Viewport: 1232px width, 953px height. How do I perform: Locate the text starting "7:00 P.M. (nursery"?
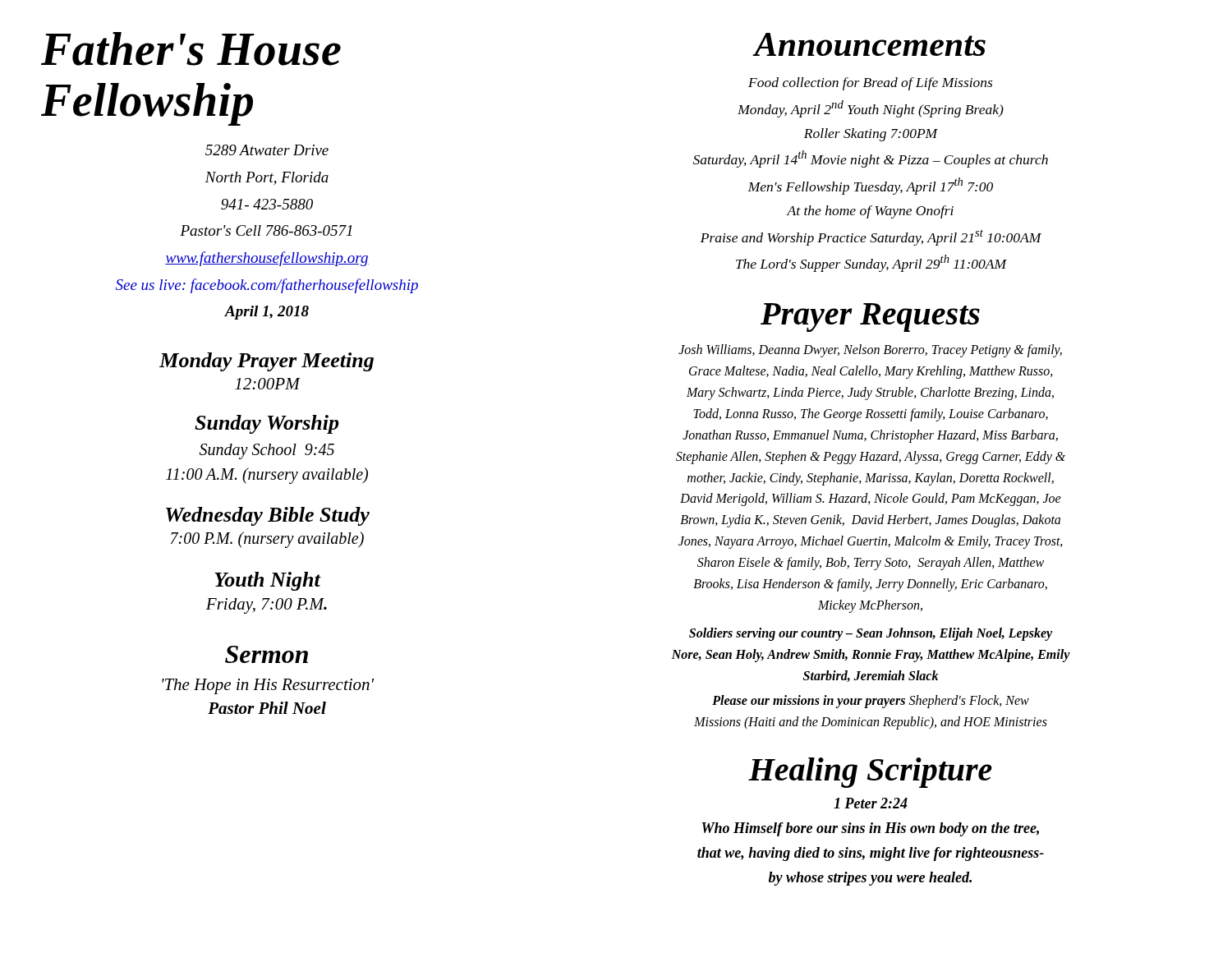click(267, 538)
